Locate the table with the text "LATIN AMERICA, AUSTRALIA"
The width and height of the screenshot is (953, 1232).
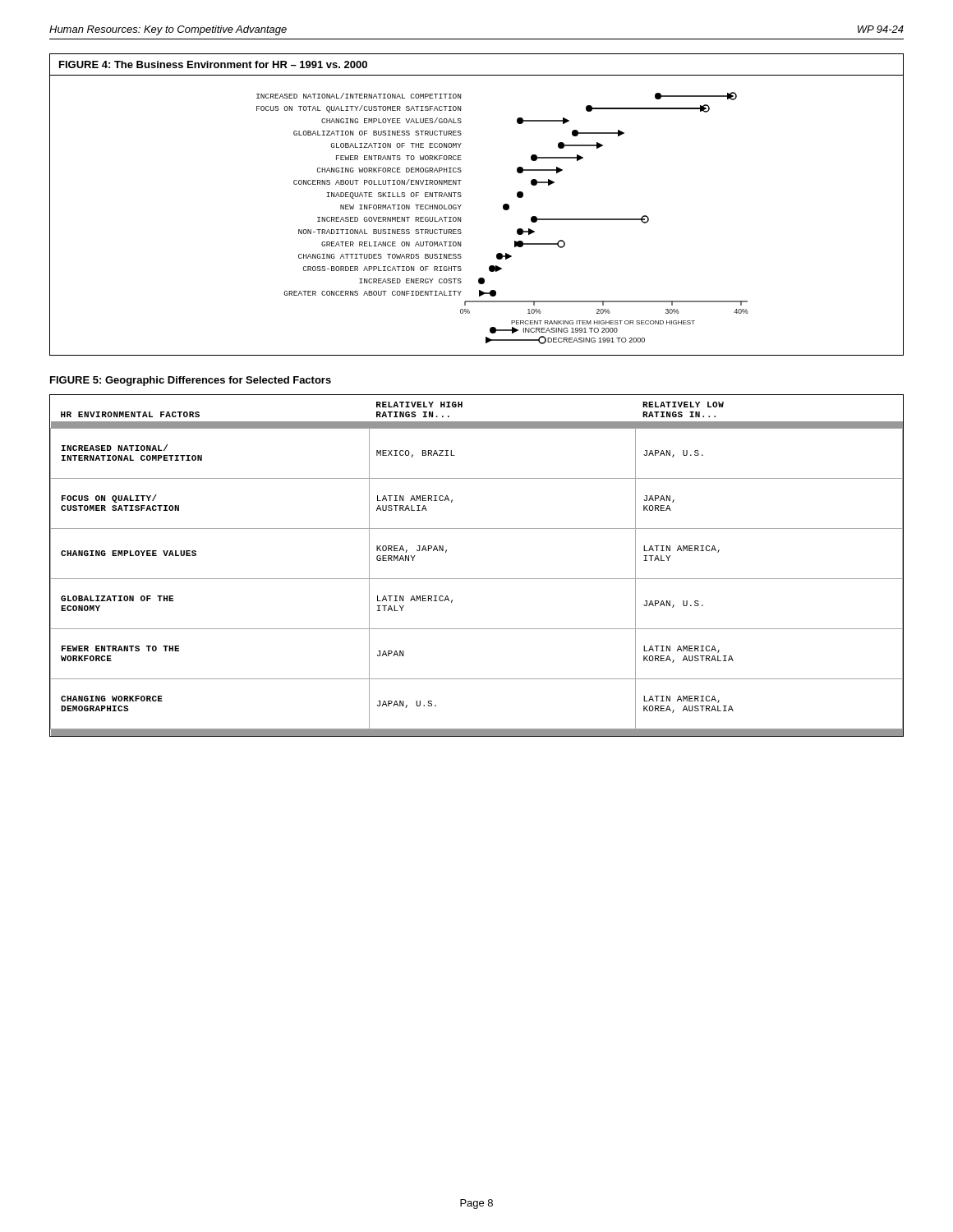tap(476, 565)
